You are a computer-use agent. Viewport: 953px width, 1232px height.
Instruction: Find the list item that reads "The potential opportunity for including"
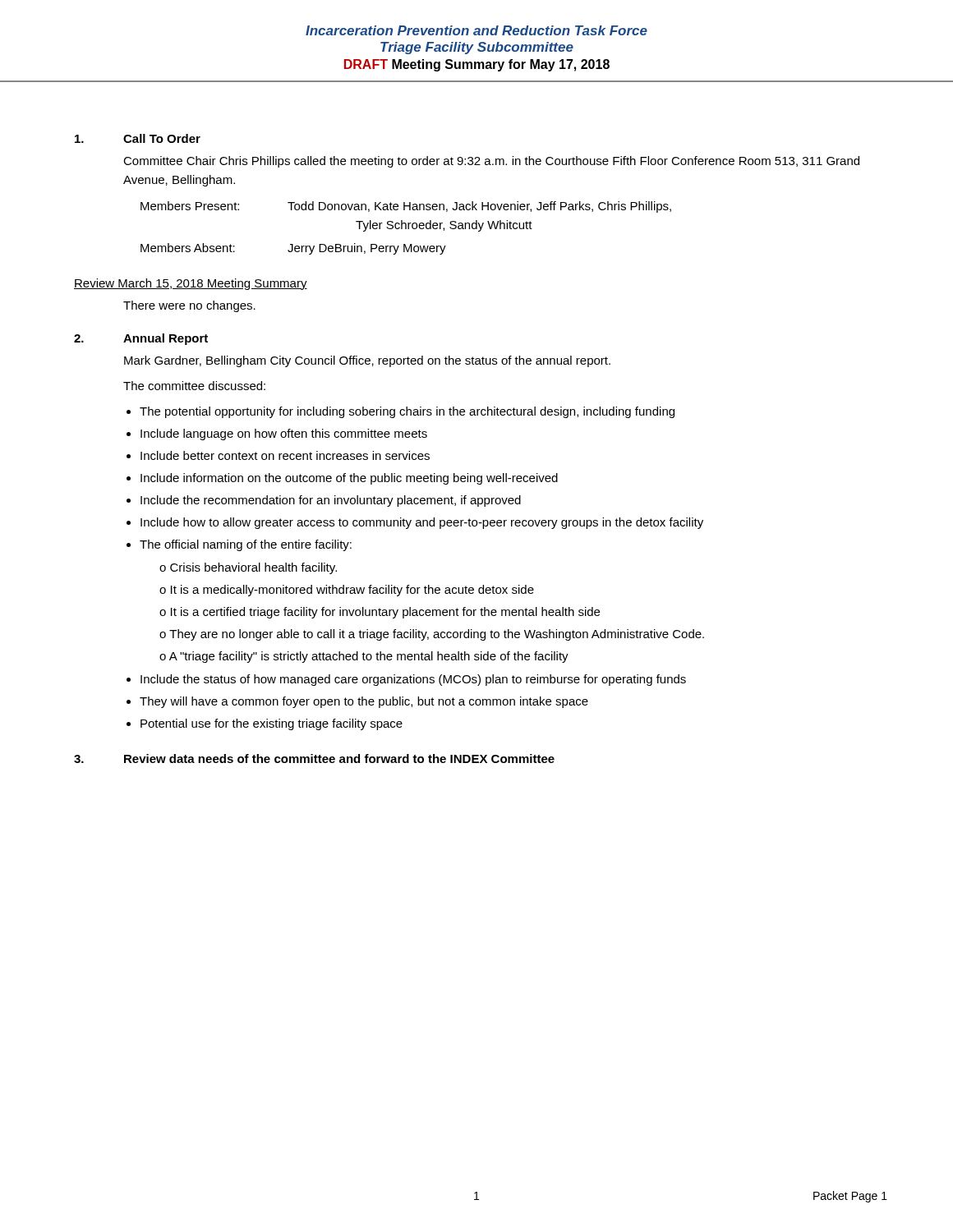408,411
